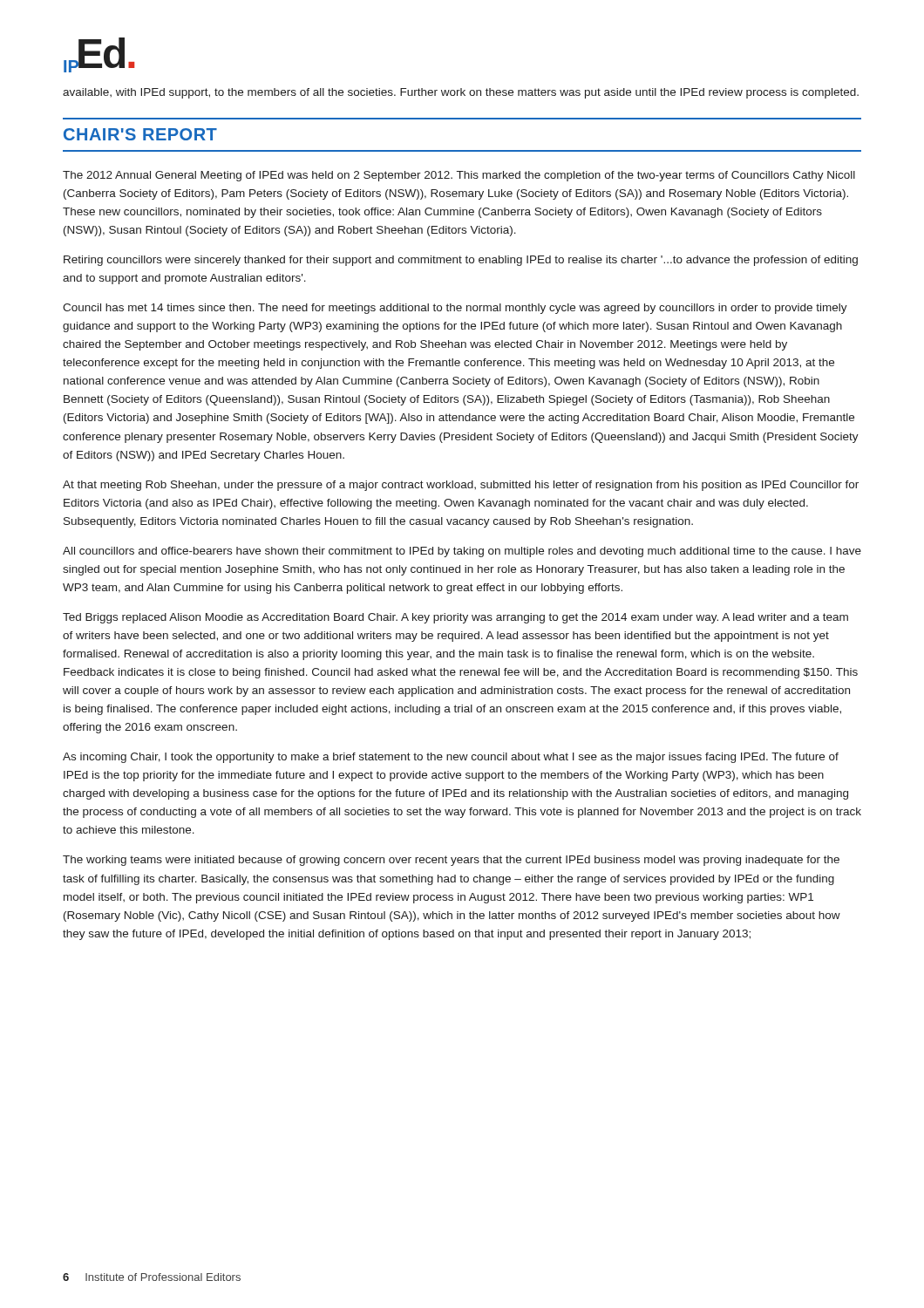Find the block on this page that starts "available, with IPEd support, to the members of"
Screen dimensions: 1308x924
pos(461,92)
